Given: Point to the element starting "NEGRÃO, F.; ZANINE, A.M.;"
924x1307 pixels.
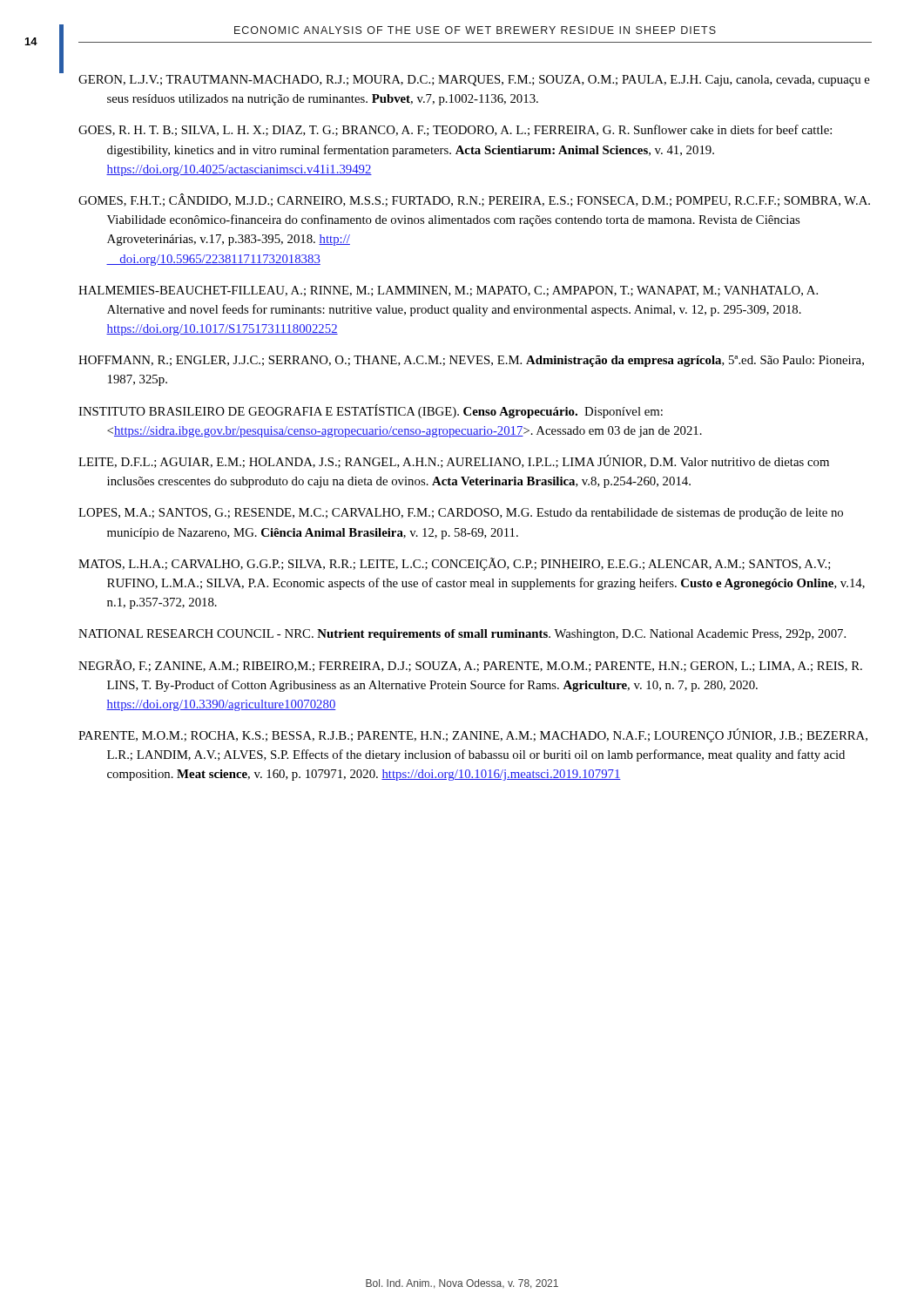Looking at the screenshot, I should [471, 685].
